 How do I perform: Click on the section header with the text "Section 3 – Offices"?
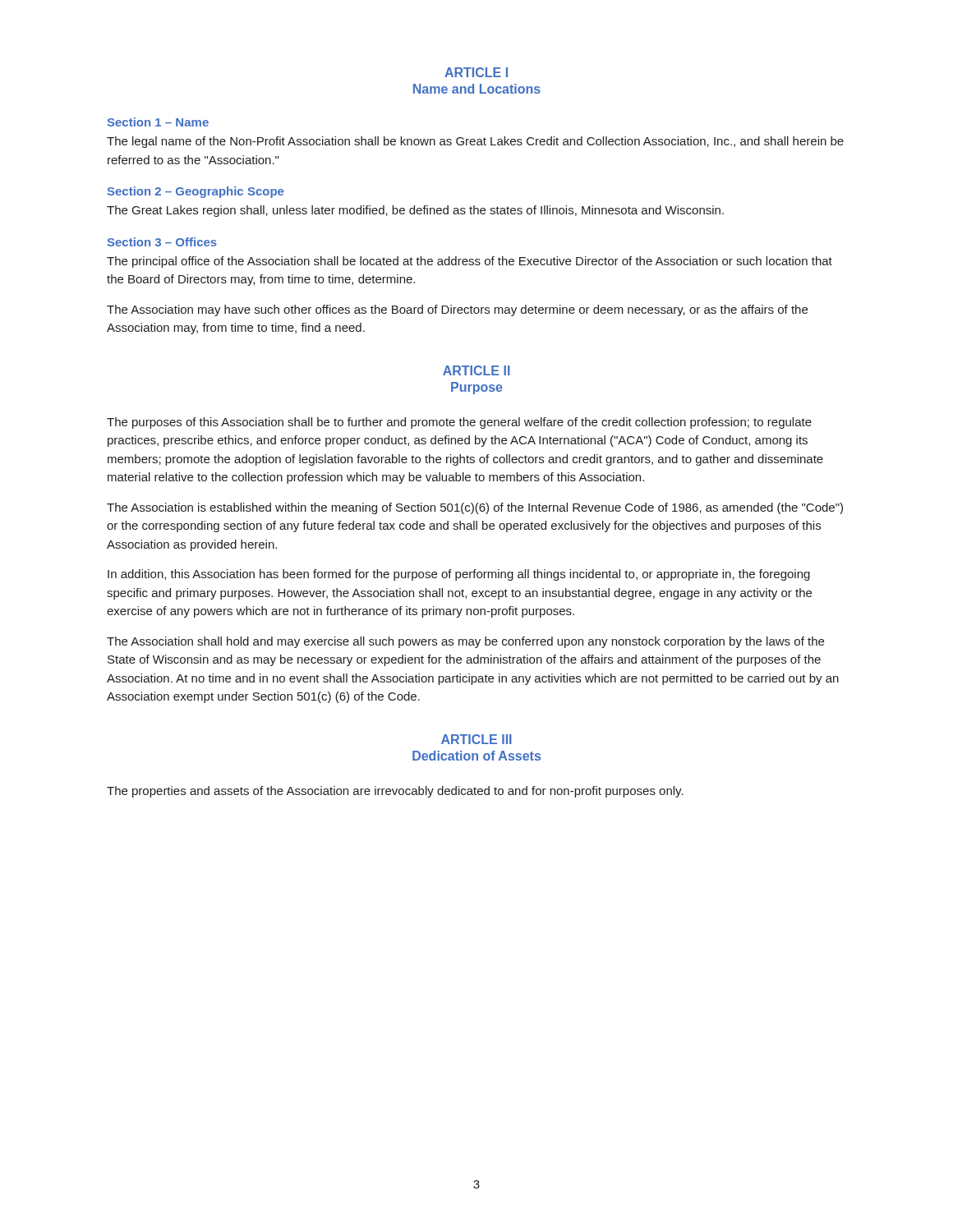click(162, 241)
